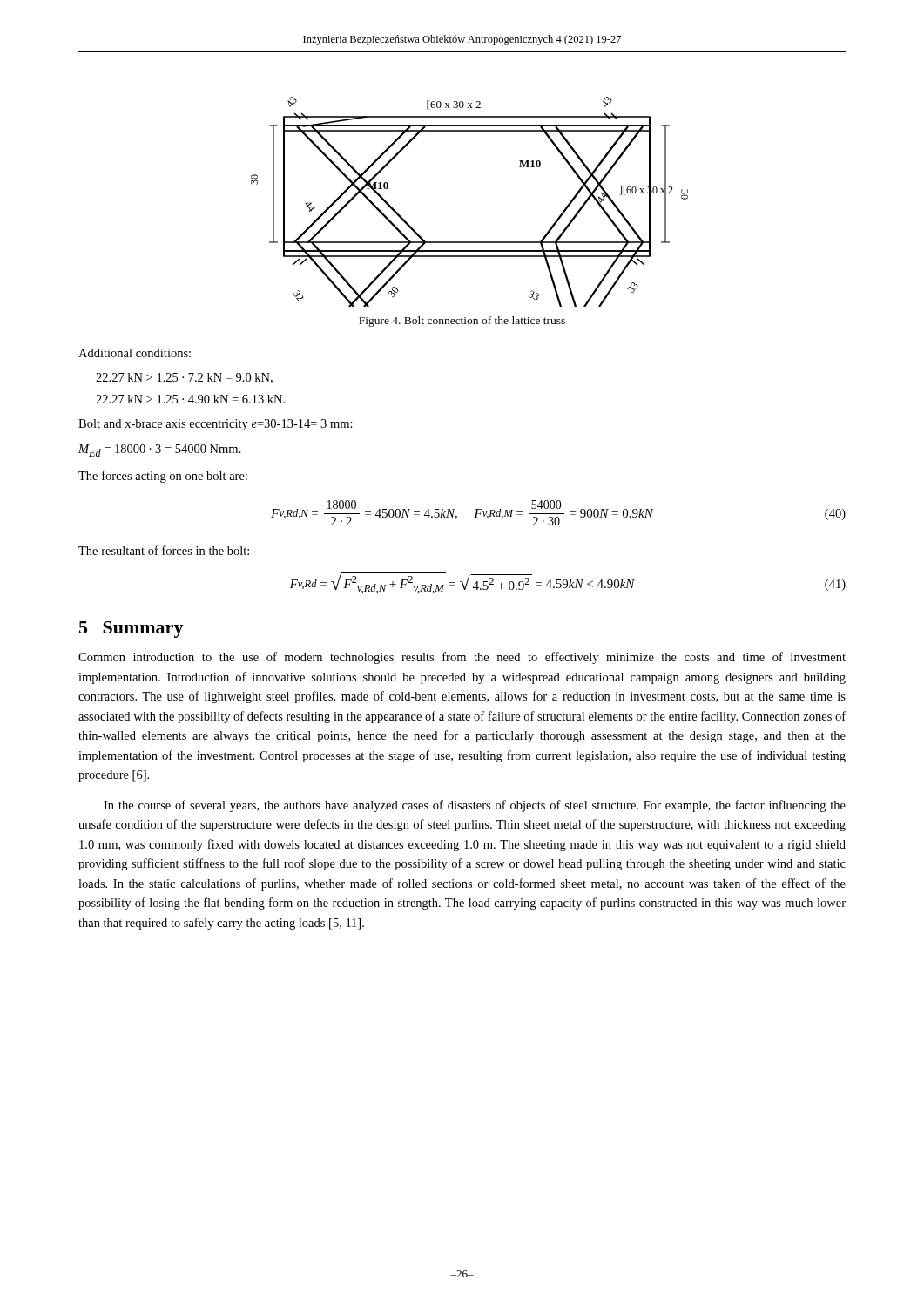Navigate to the text starting "The resultant of forces in the bolt:"
This screenshot has width=924, height=1307.
164,551
